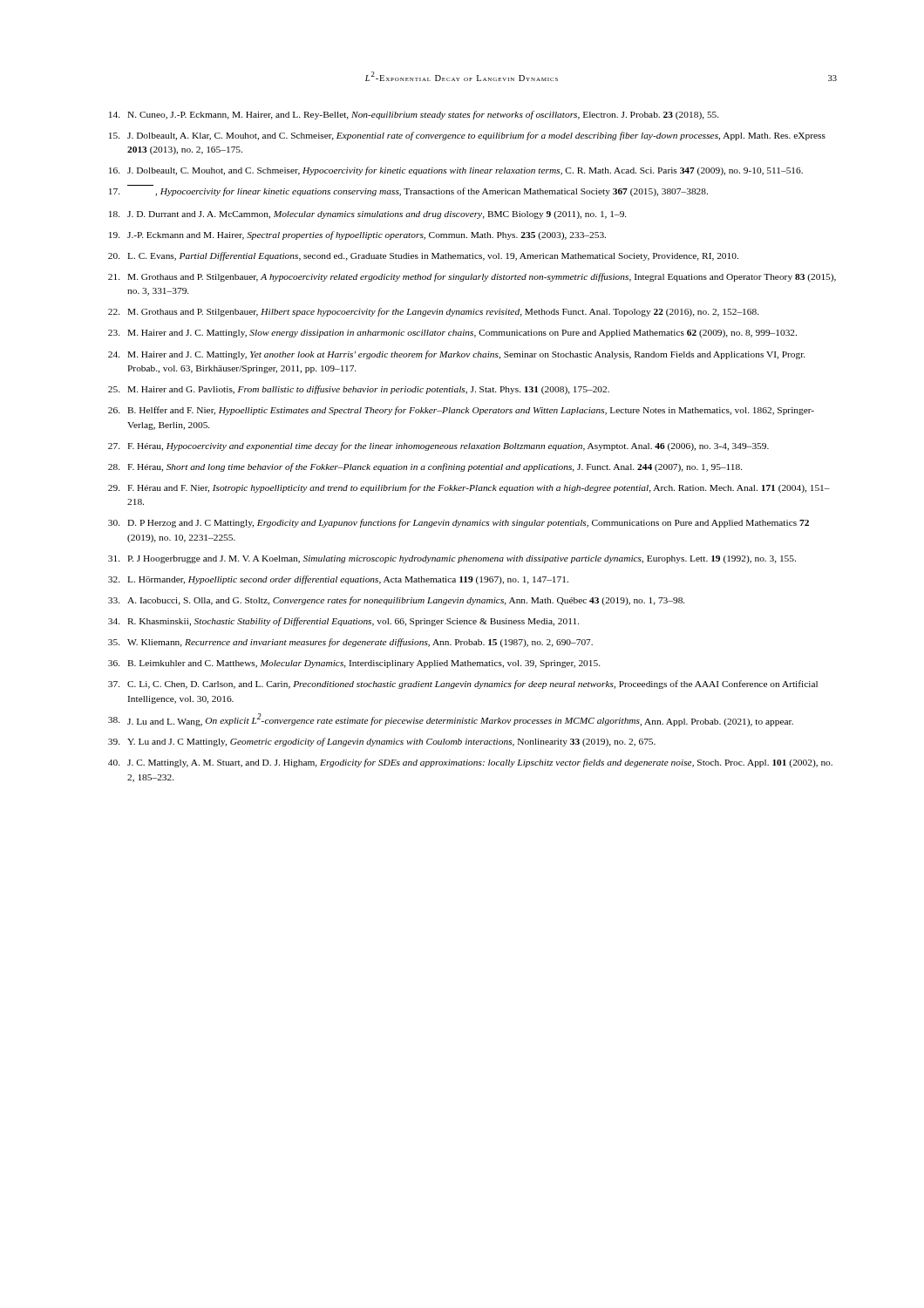Click the passage that begins "39. Y. Lu and J. C Mattingly, Geometric"
Image resolution: width=924 pixels, height=1308 pixels.
click(462, 742)
